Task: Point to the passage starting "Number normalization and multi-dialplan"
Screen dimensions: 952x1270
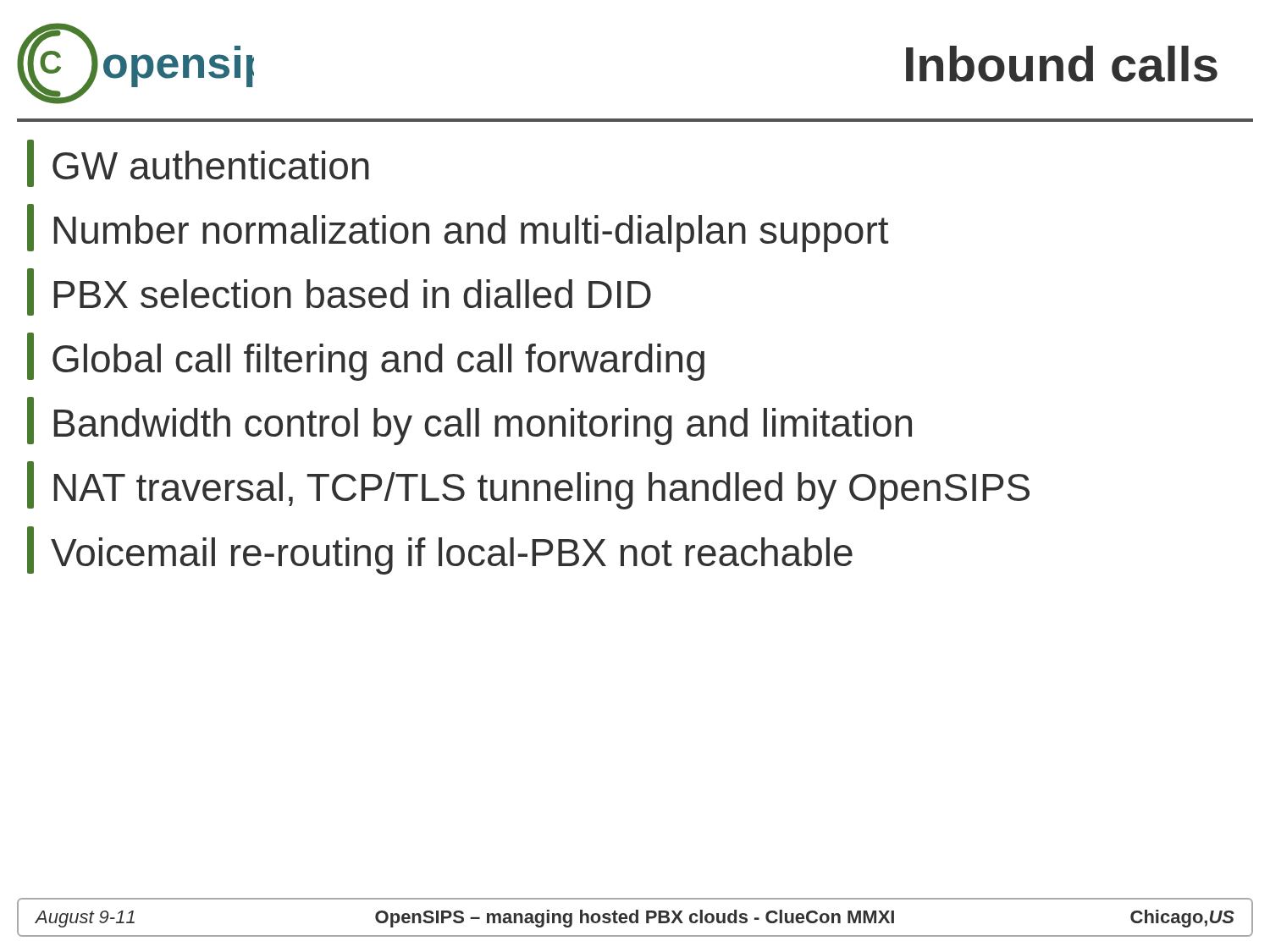Action: [470, 230]
